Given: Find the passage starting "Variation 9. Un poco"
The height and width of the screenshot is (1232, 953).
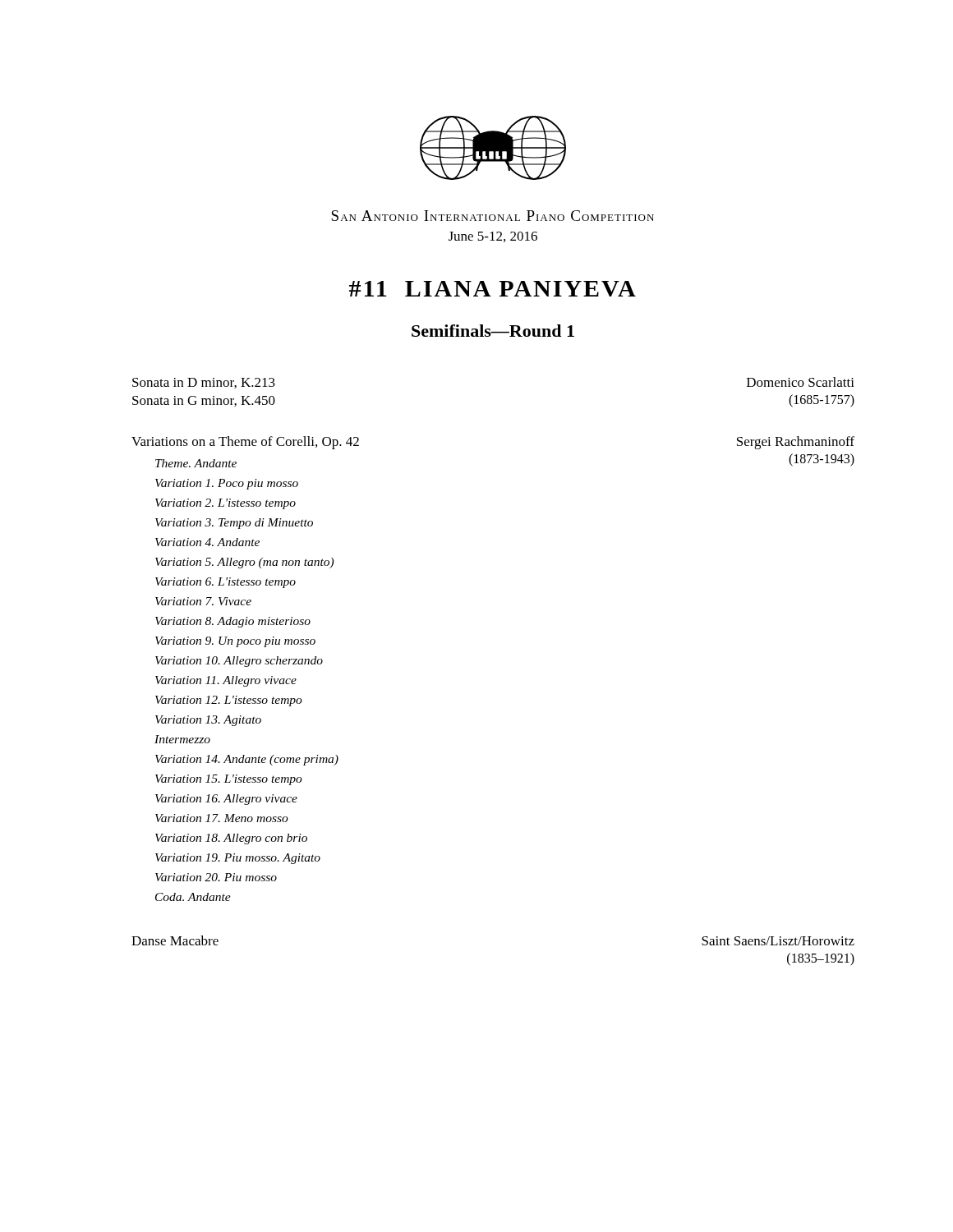Looking at the screenshot, I should [x=235, y=640].
